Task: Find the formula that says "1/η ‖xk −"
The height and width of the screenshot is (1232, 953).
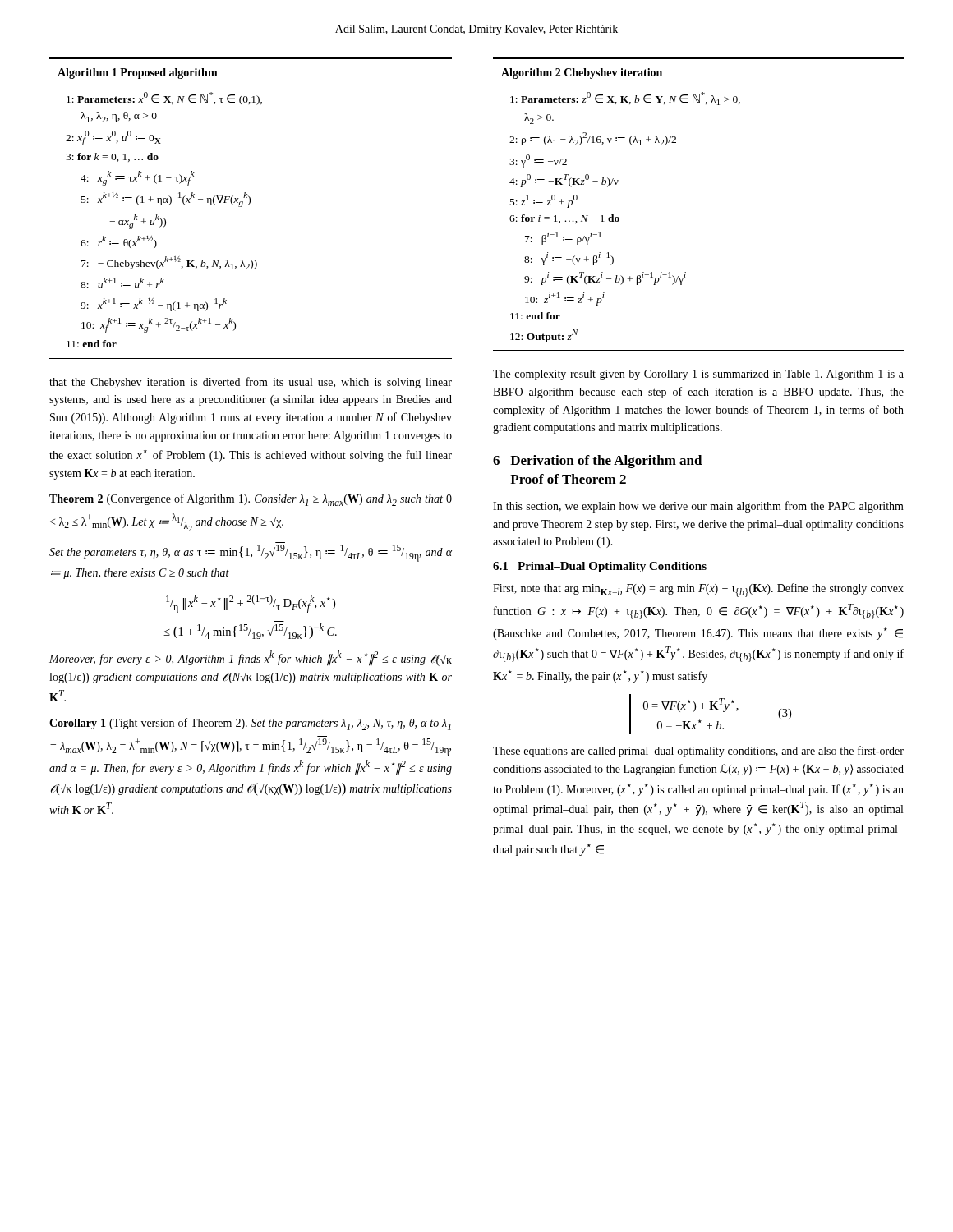Action: 251,617
